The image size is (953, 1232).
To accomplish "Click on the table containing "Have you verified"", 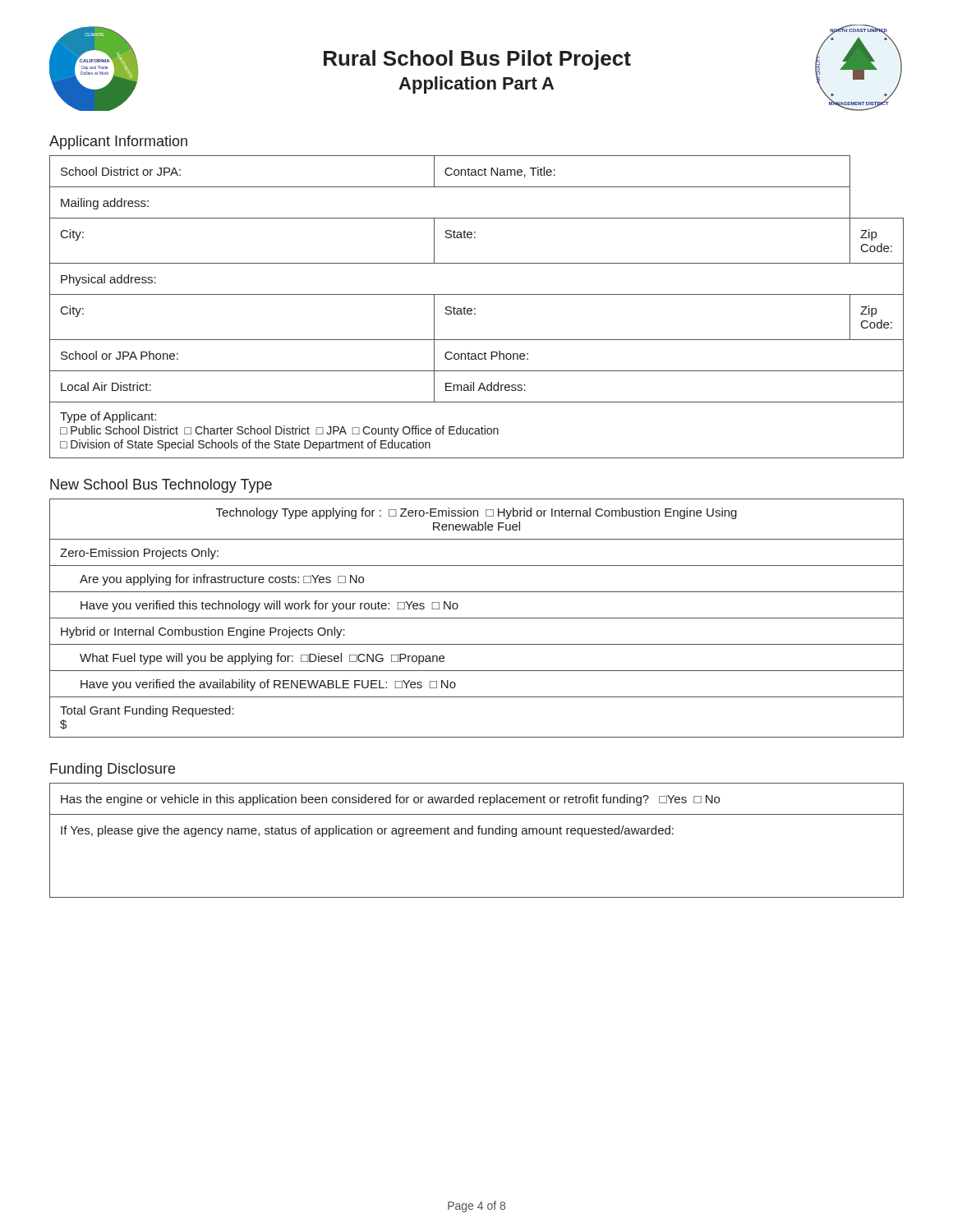I will pos(476,618).
